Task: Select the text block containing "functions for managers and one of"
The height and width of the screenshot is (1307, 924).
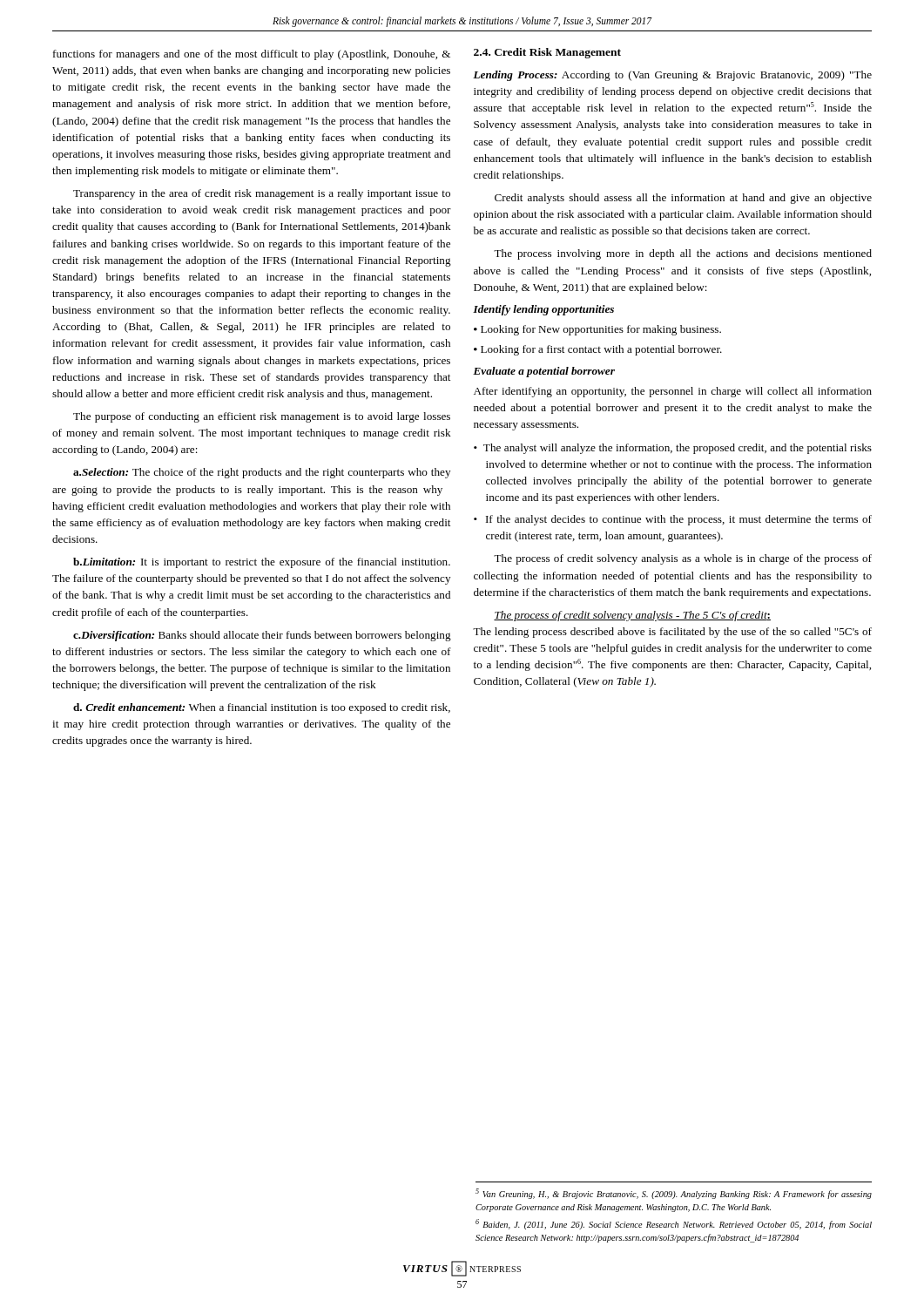Action: click(251, 112)
